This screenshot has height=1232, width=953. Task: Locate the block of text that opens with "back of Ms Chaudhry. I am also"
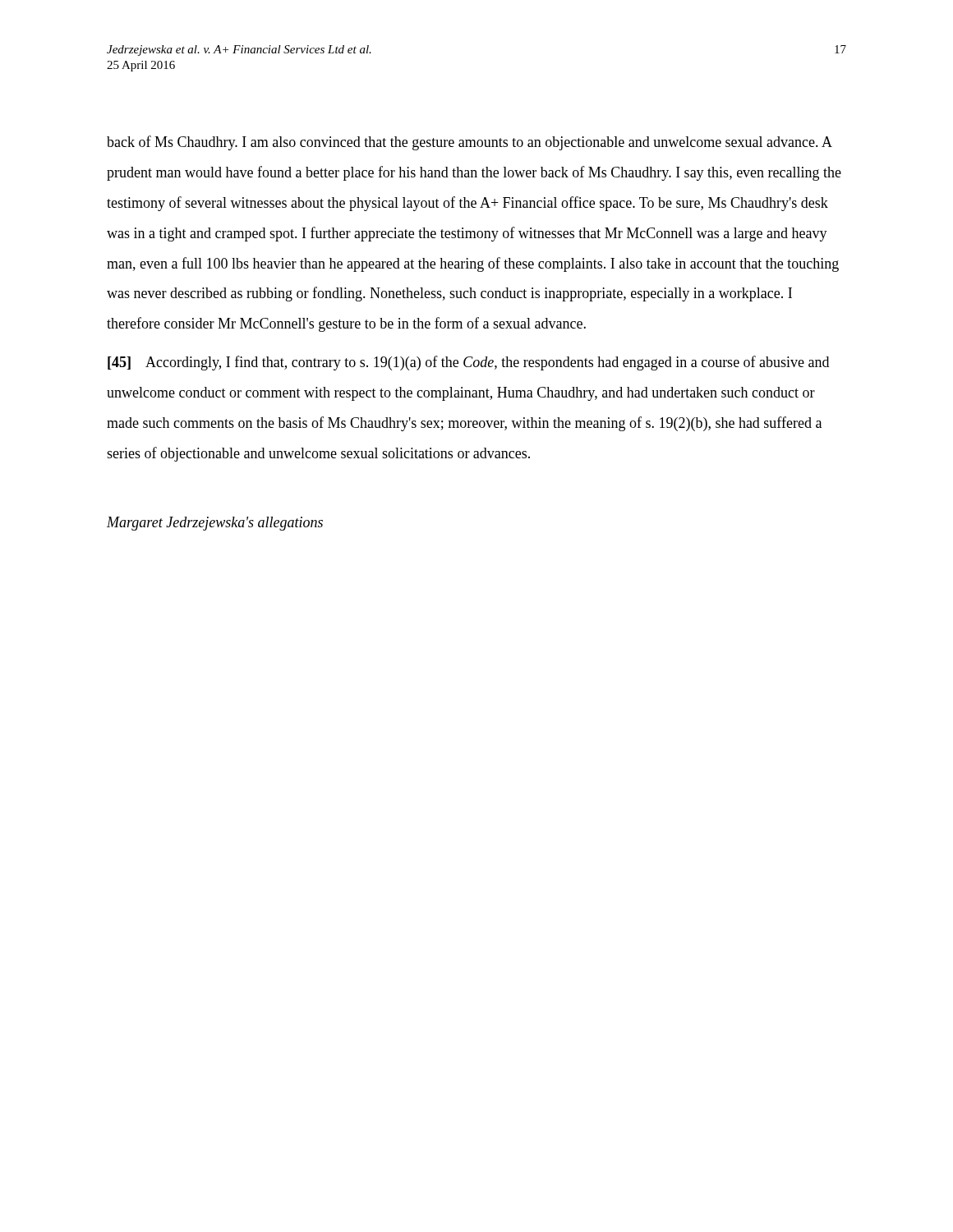[474, 233]
